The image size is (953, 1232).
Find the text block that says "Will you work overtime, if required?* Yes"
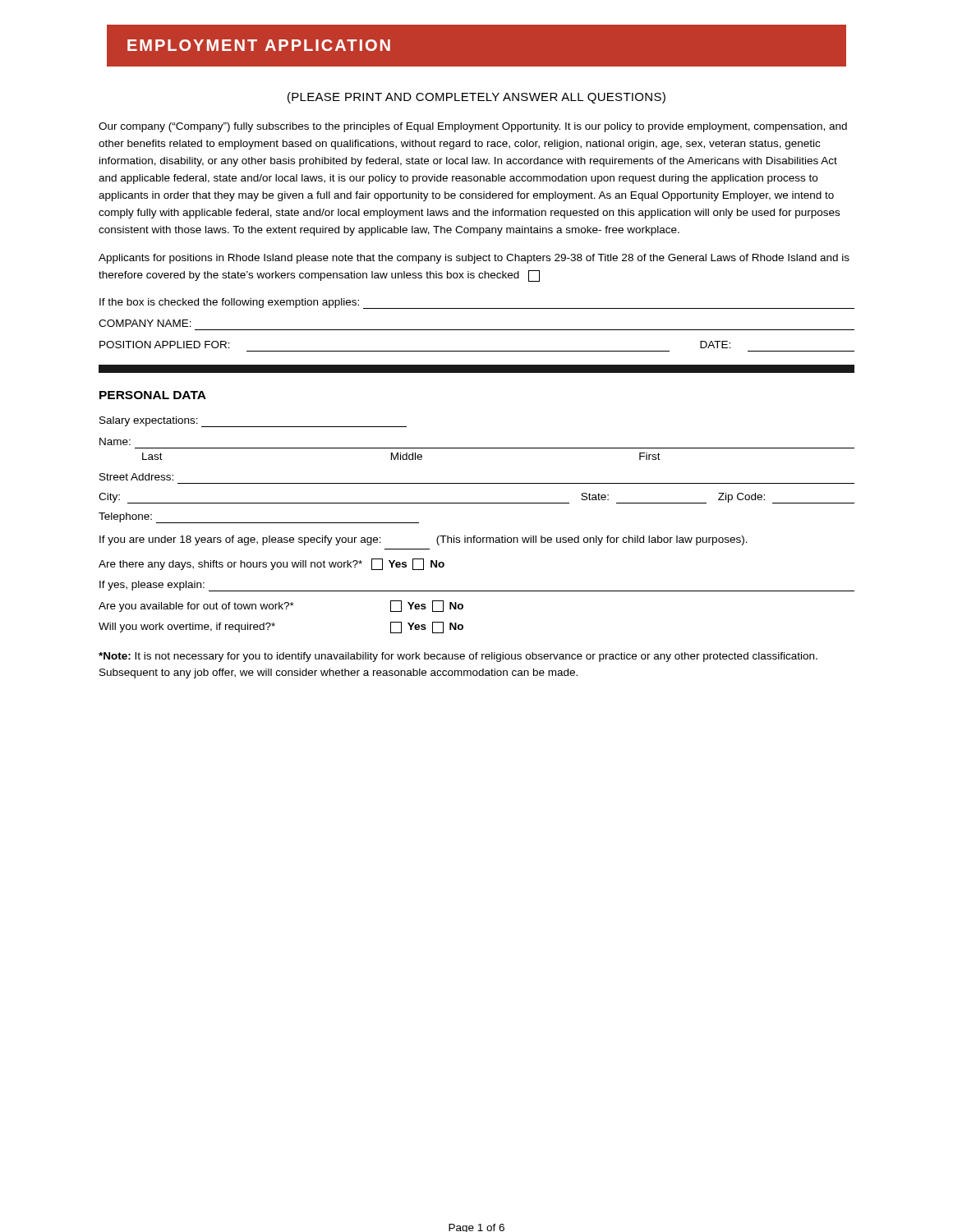(x=281, y=627)
